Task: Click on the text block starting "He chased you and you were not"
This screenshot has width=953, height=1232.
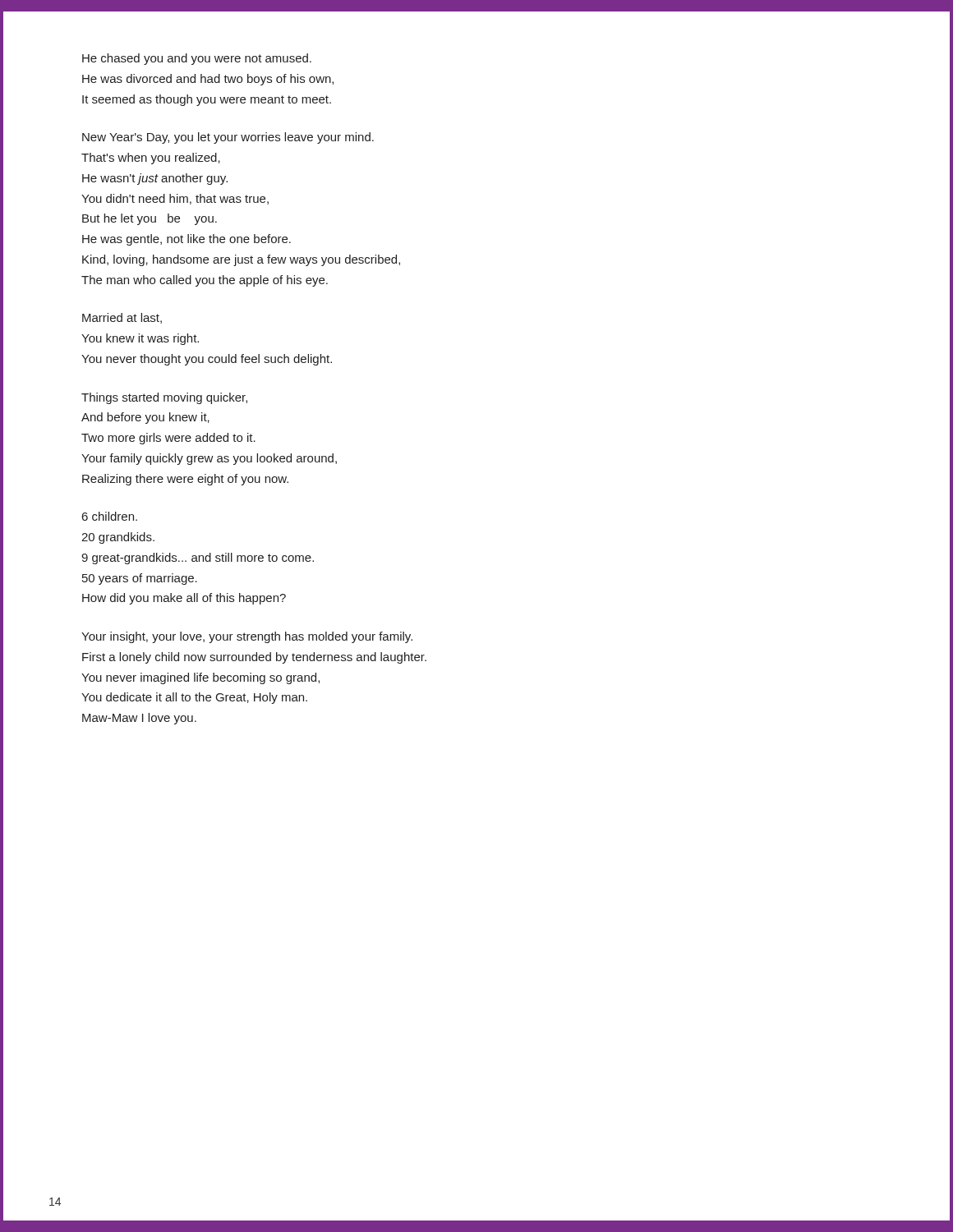Action: point(197,59)
